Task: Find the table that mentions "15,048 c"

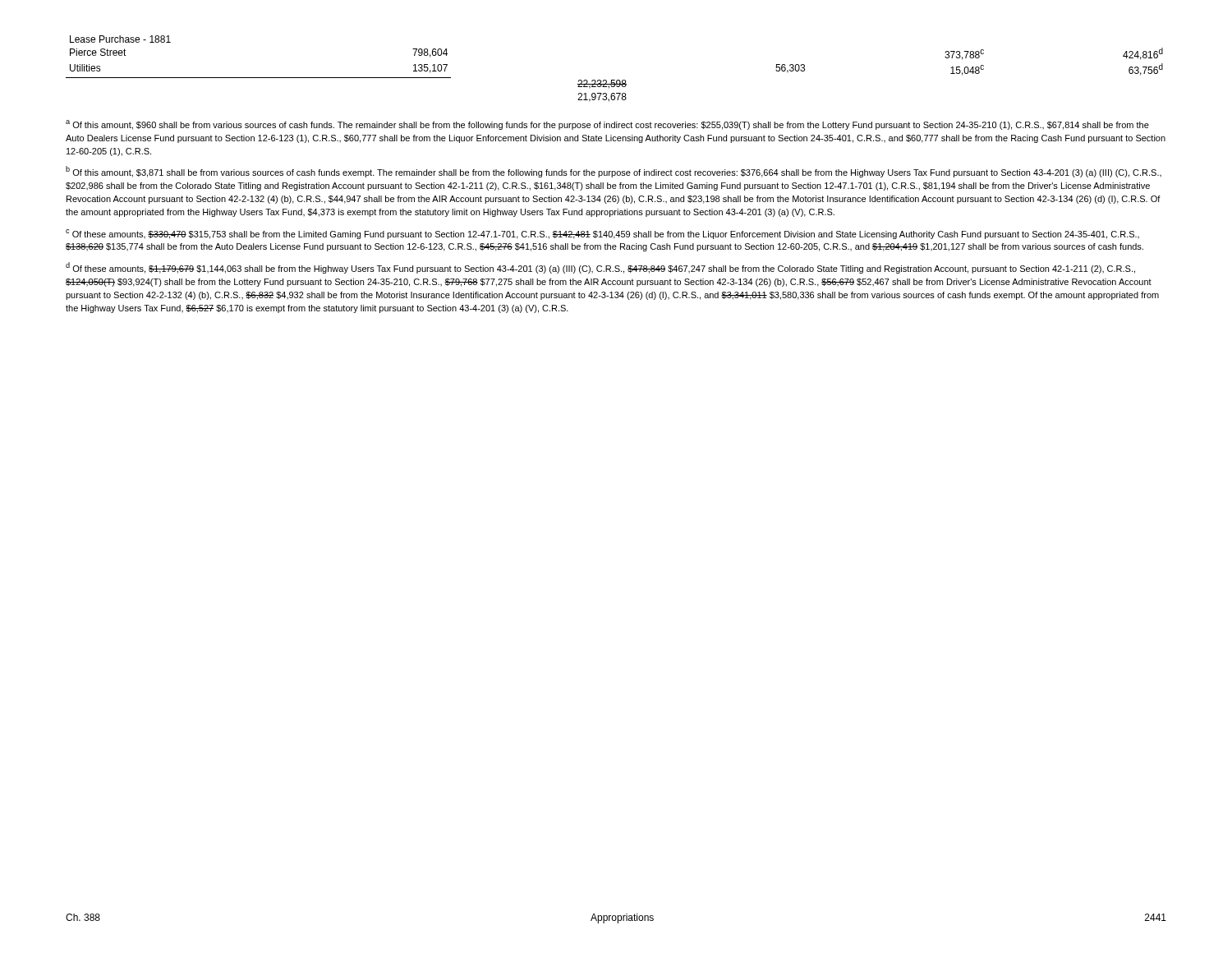Action: pos(616,68)
